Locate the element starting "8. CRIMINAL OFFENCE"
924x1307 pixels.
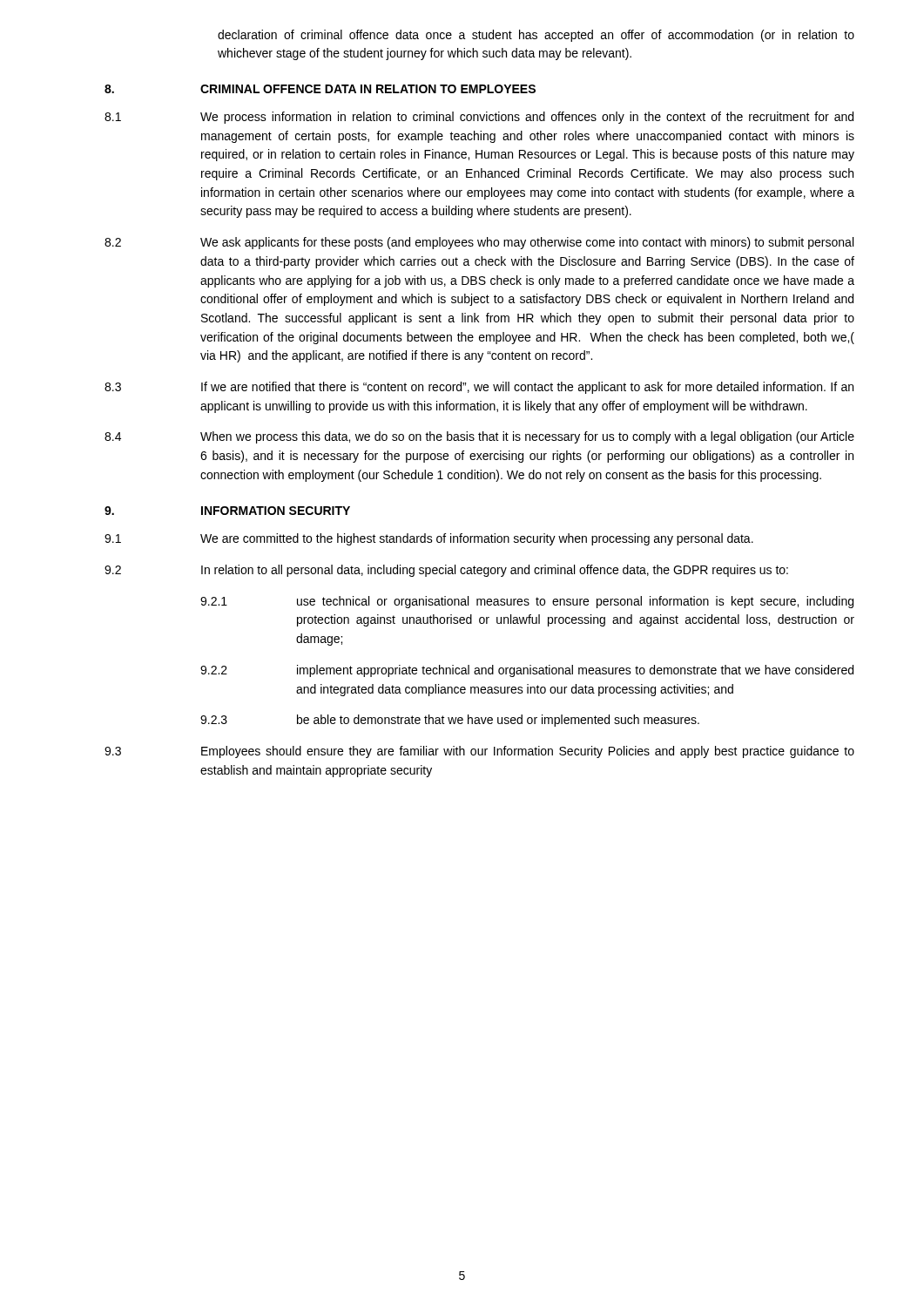point(320,89)
